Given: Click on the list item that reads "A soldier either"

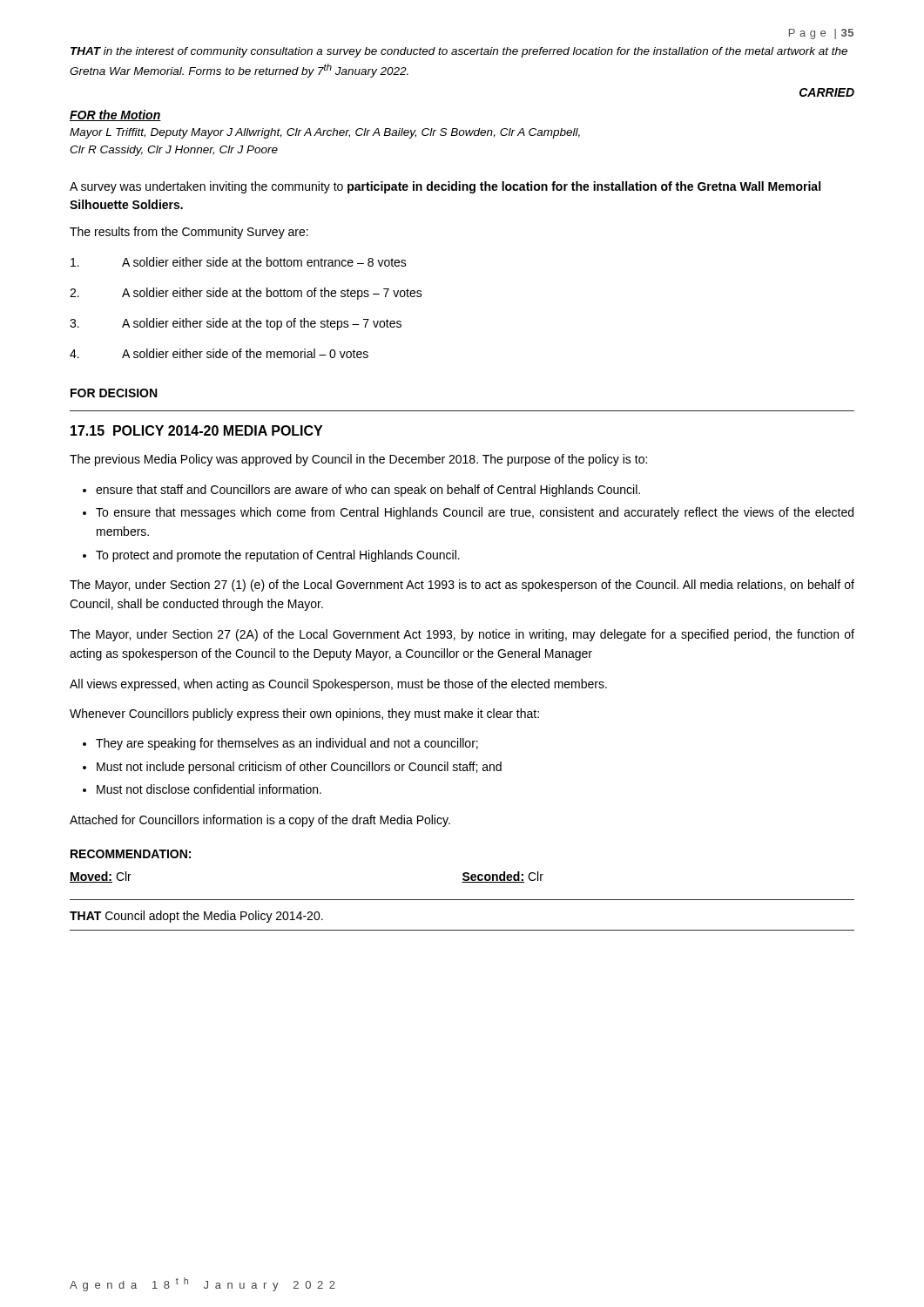Looking at the screenshot, I should (239, 262).
